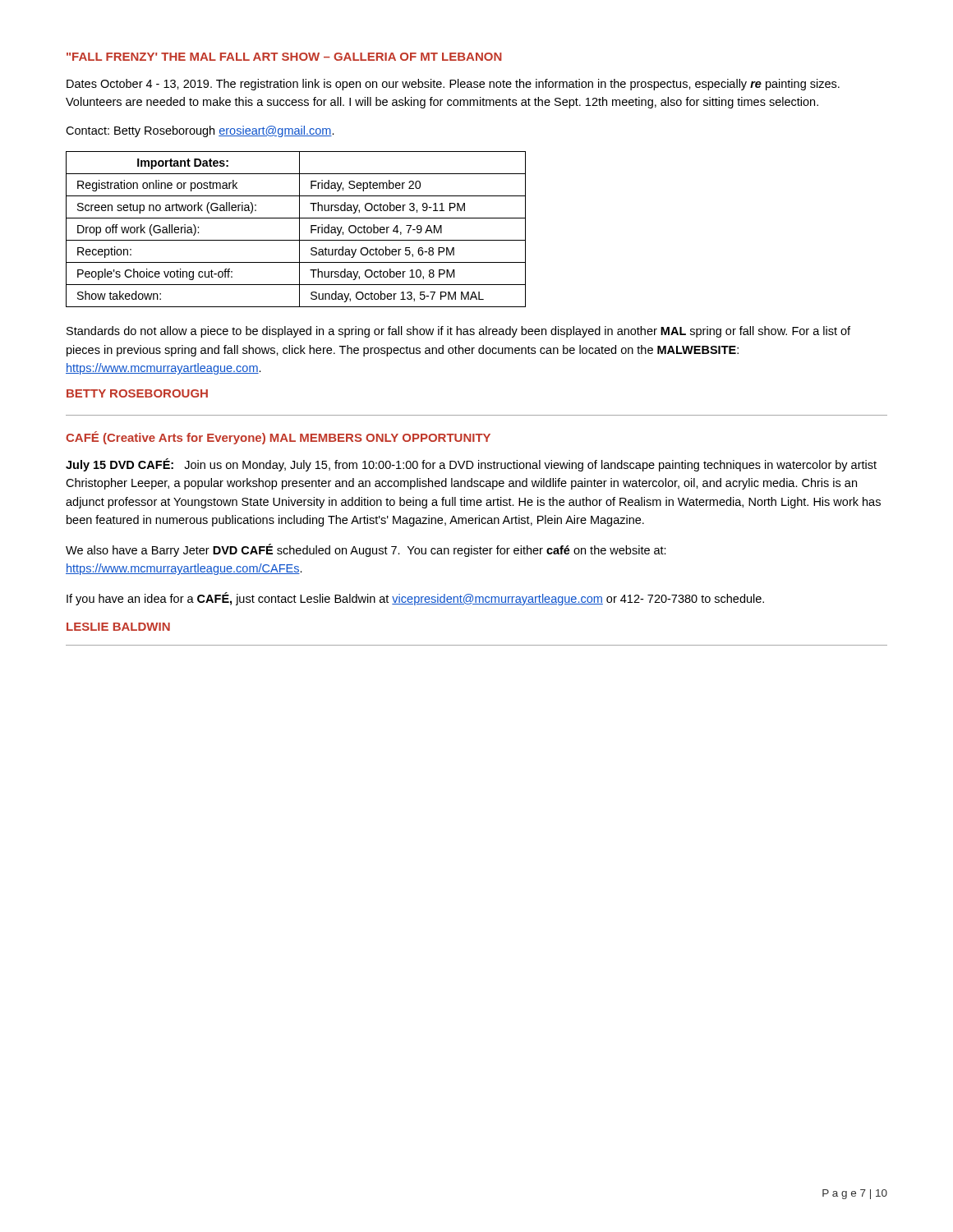Find the text starting "CAFÉ (Creative Arts for Everyone)"
This screenshot has height=1232, width=953.
pos(278,437)
